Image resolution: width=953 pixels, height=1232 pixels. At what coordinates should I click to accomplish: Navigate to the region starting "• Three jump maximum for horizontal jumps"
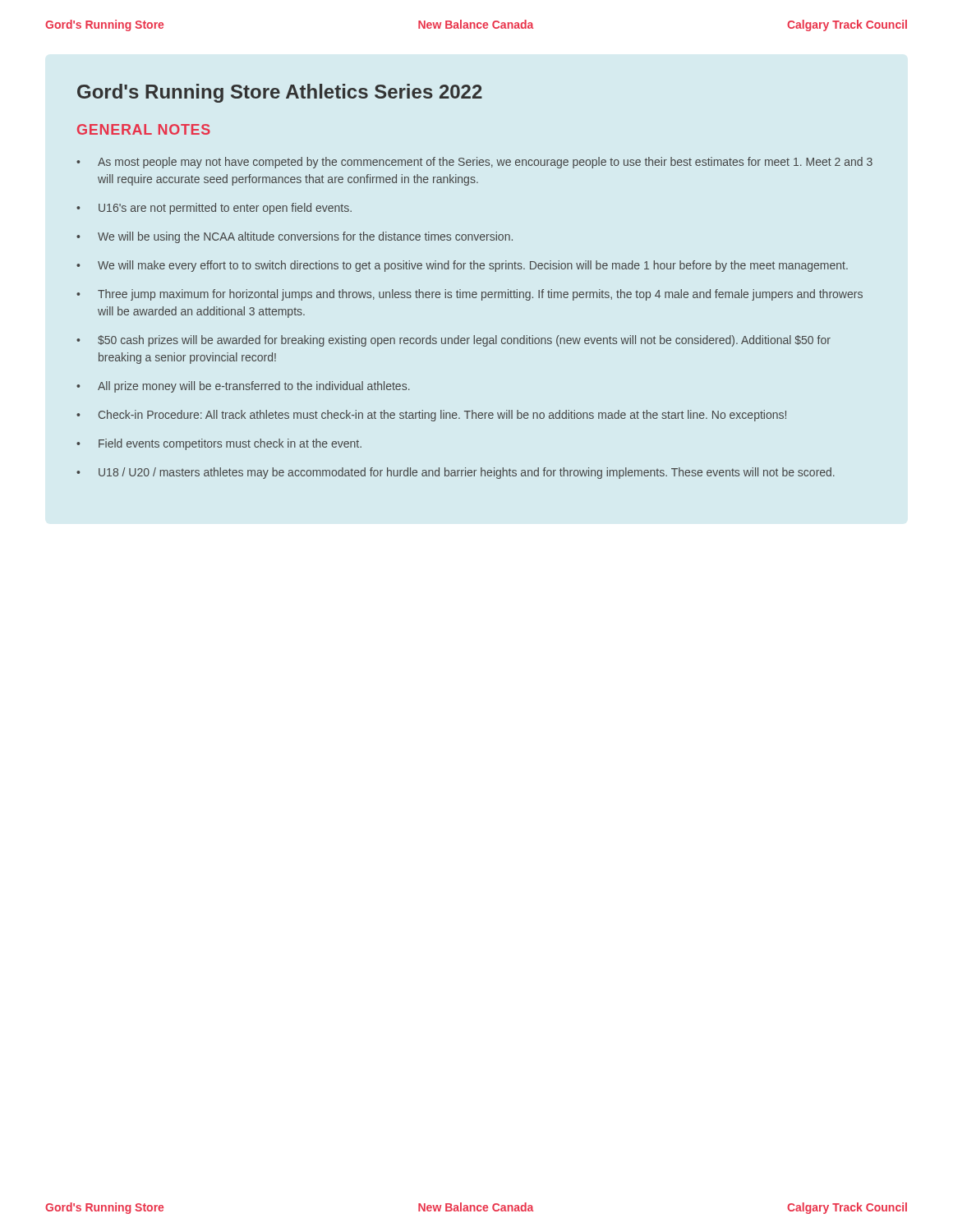pyautogui.click(x=476, y=303)
